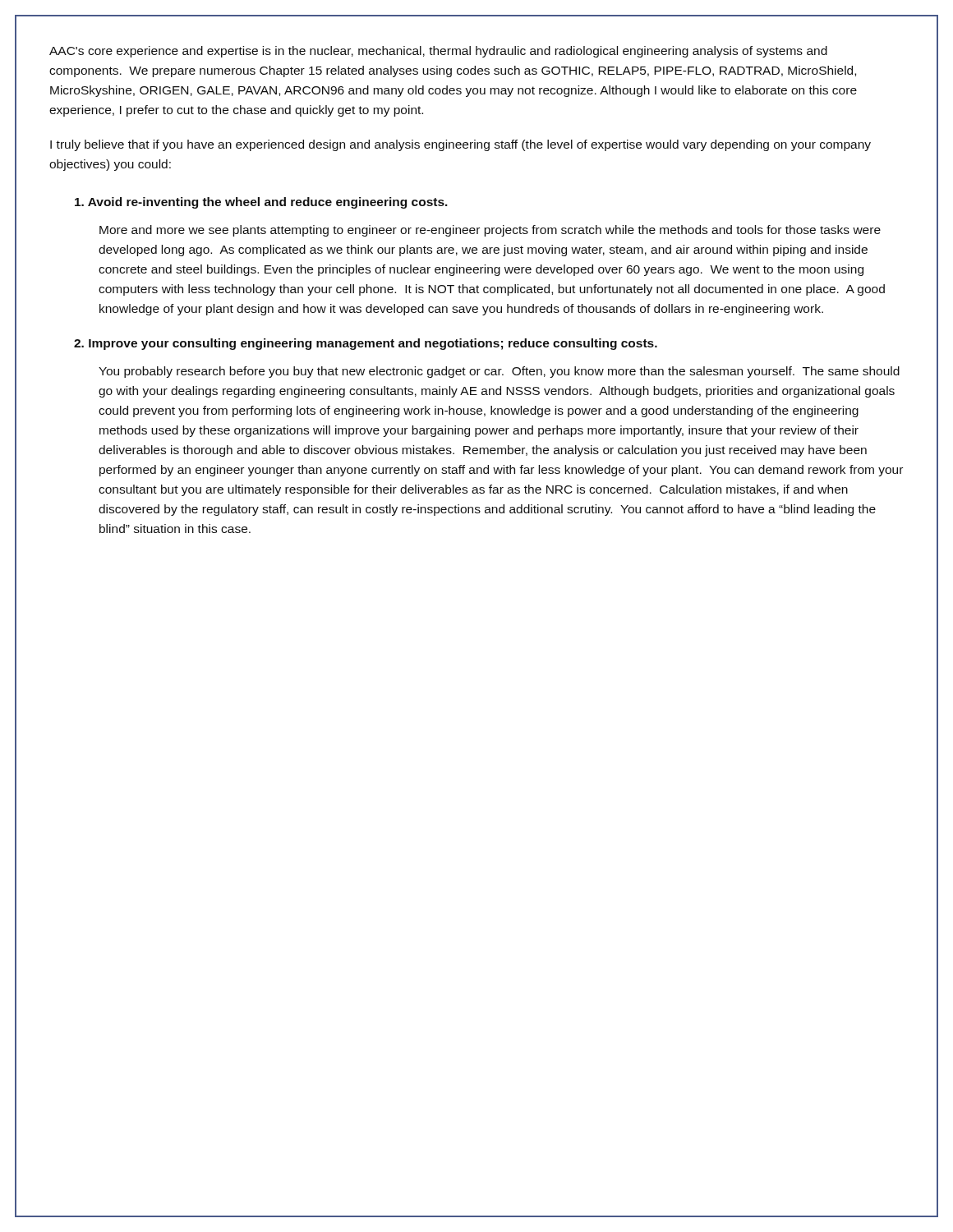
Task: Point to the passage starting "2. Improve your consulting"
Action: [x=366, y=343]
